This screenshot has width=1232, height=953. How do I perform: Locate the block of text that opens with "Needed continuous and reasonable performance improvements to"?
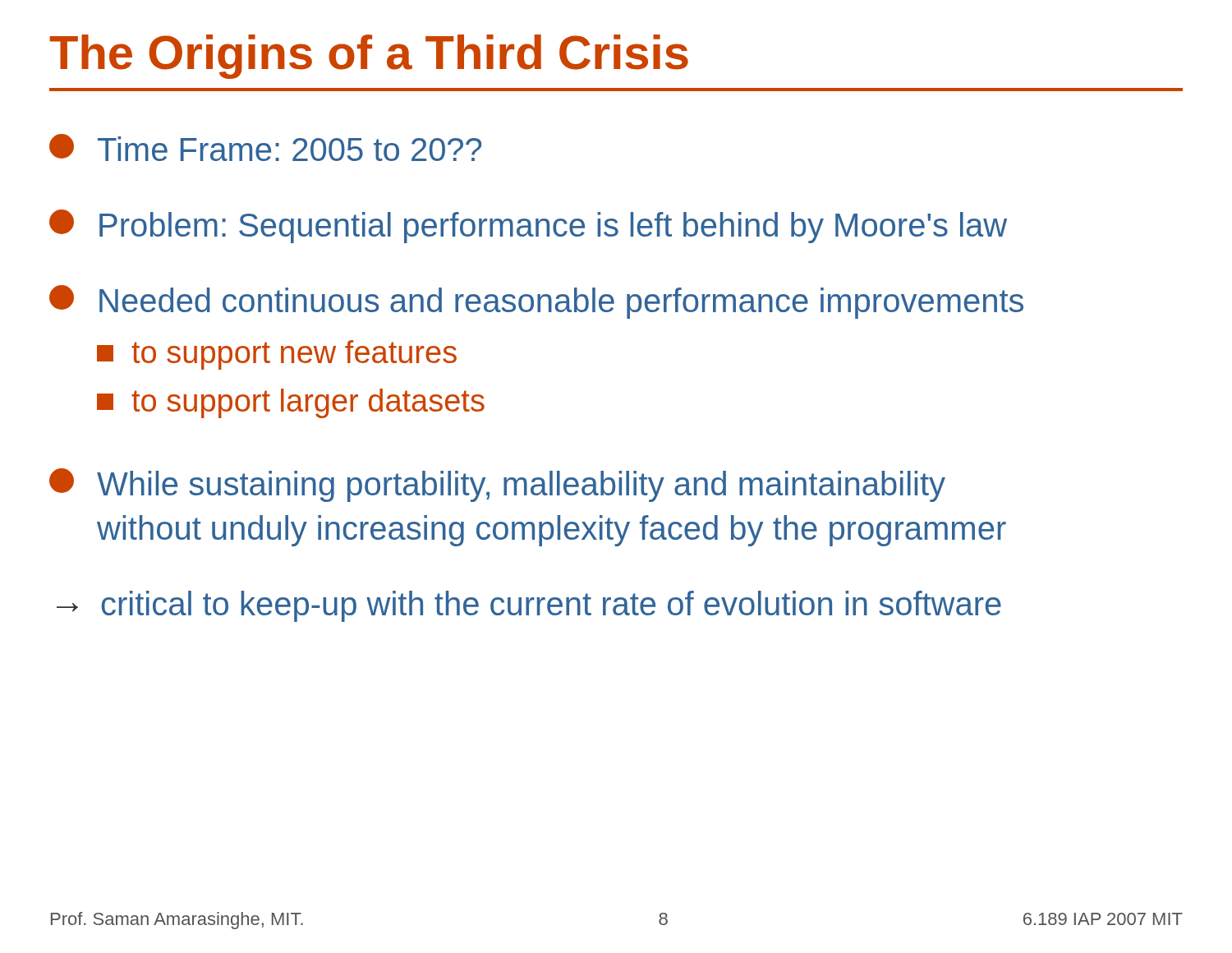click(x=536, y=302)
